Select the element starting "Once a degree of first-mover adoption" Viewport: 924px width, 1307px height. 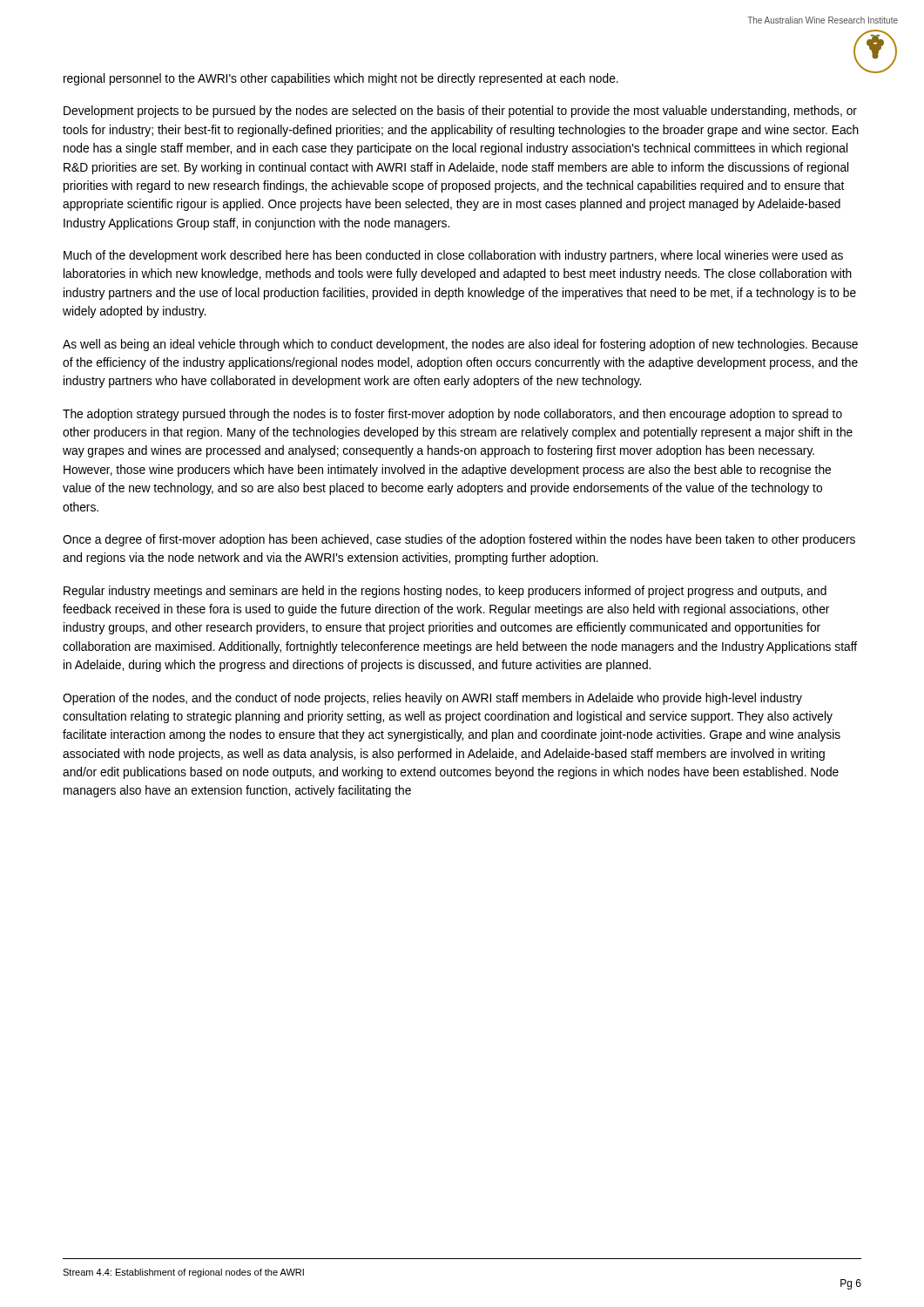pos(459,549)
